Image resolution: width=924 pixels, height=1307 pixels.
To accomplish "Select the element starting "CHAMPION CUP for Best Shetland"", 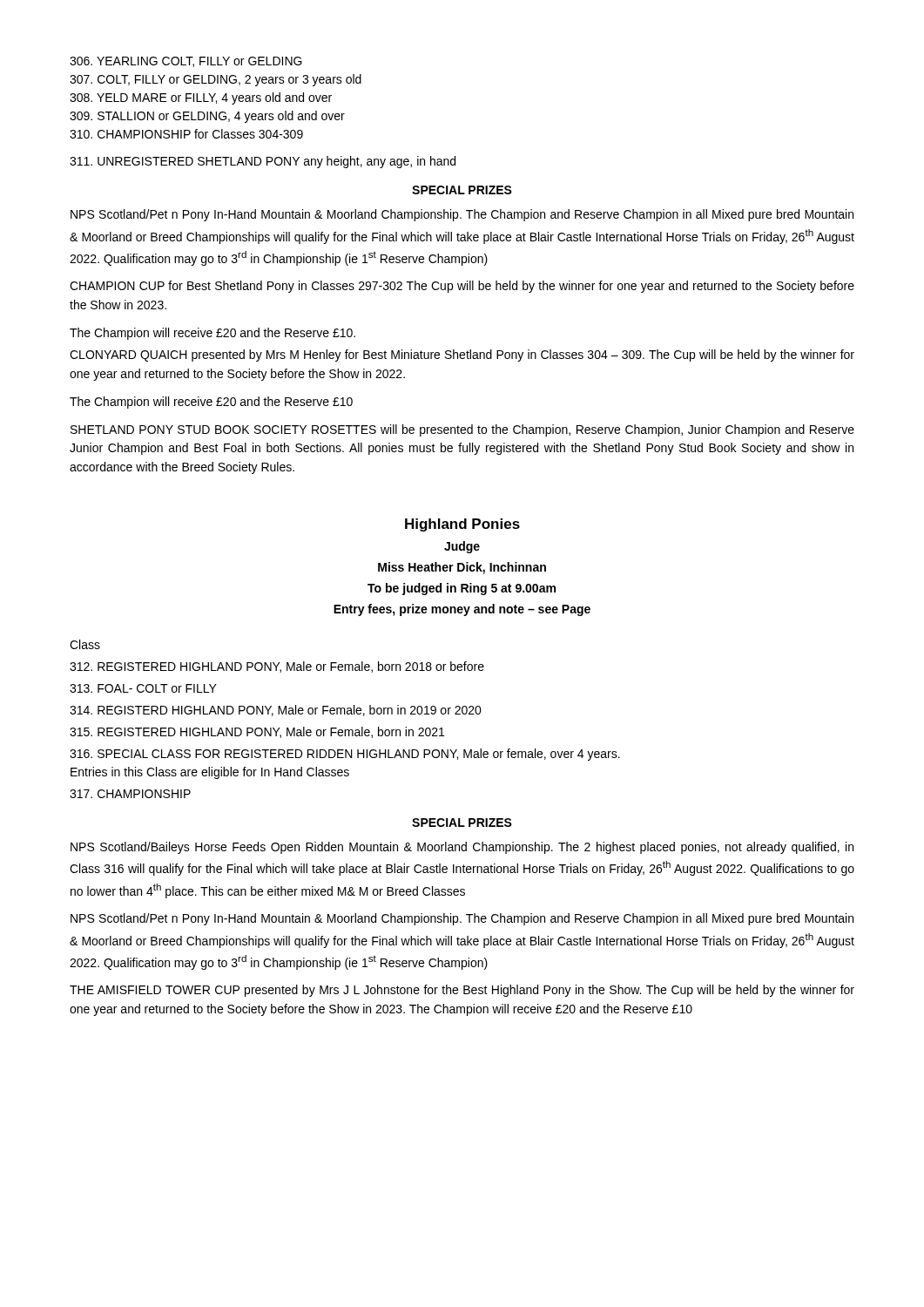I will coord(462,296).
